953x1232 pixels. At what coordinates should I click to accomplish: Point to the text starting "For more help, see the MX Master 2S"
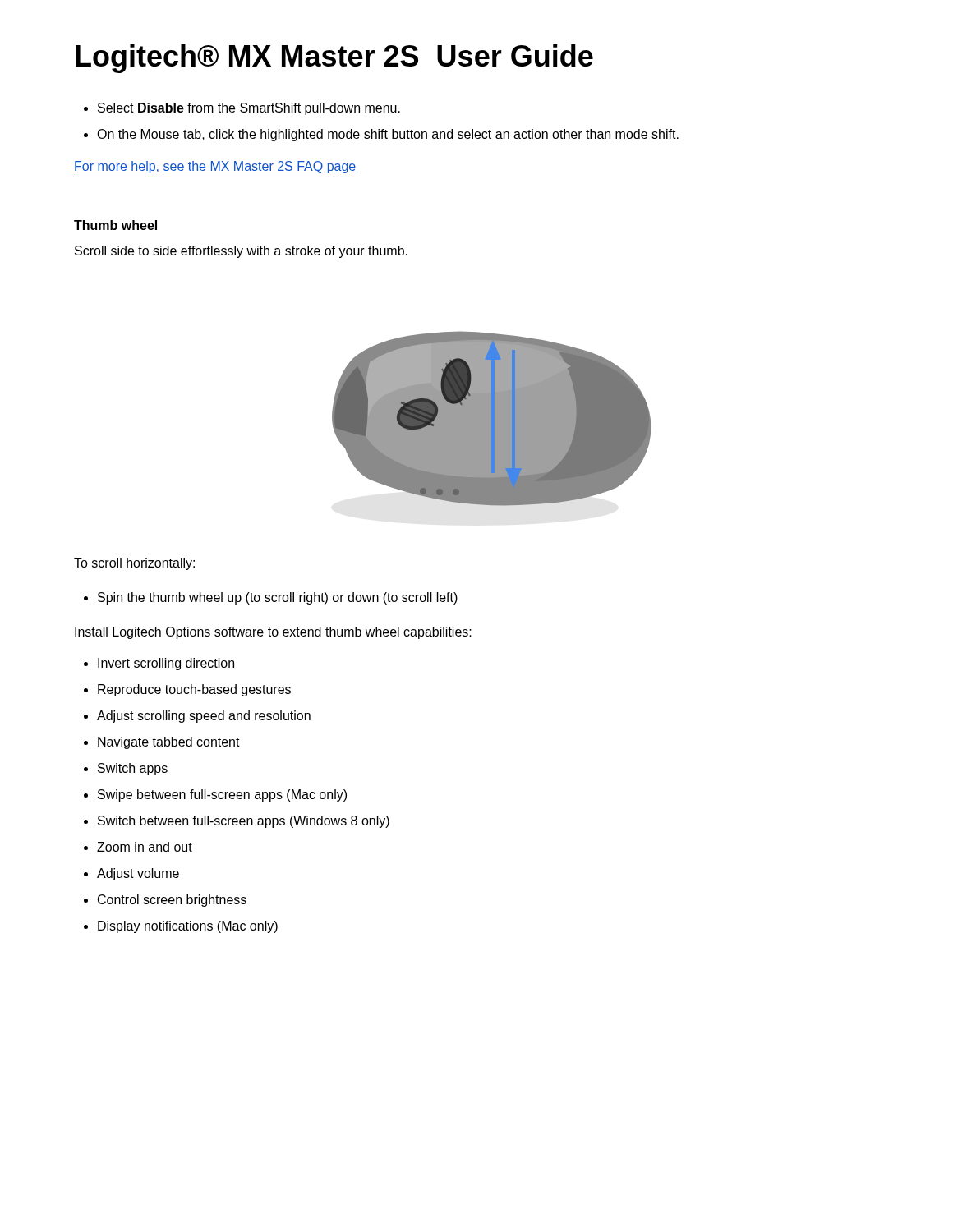coord(215,167)
